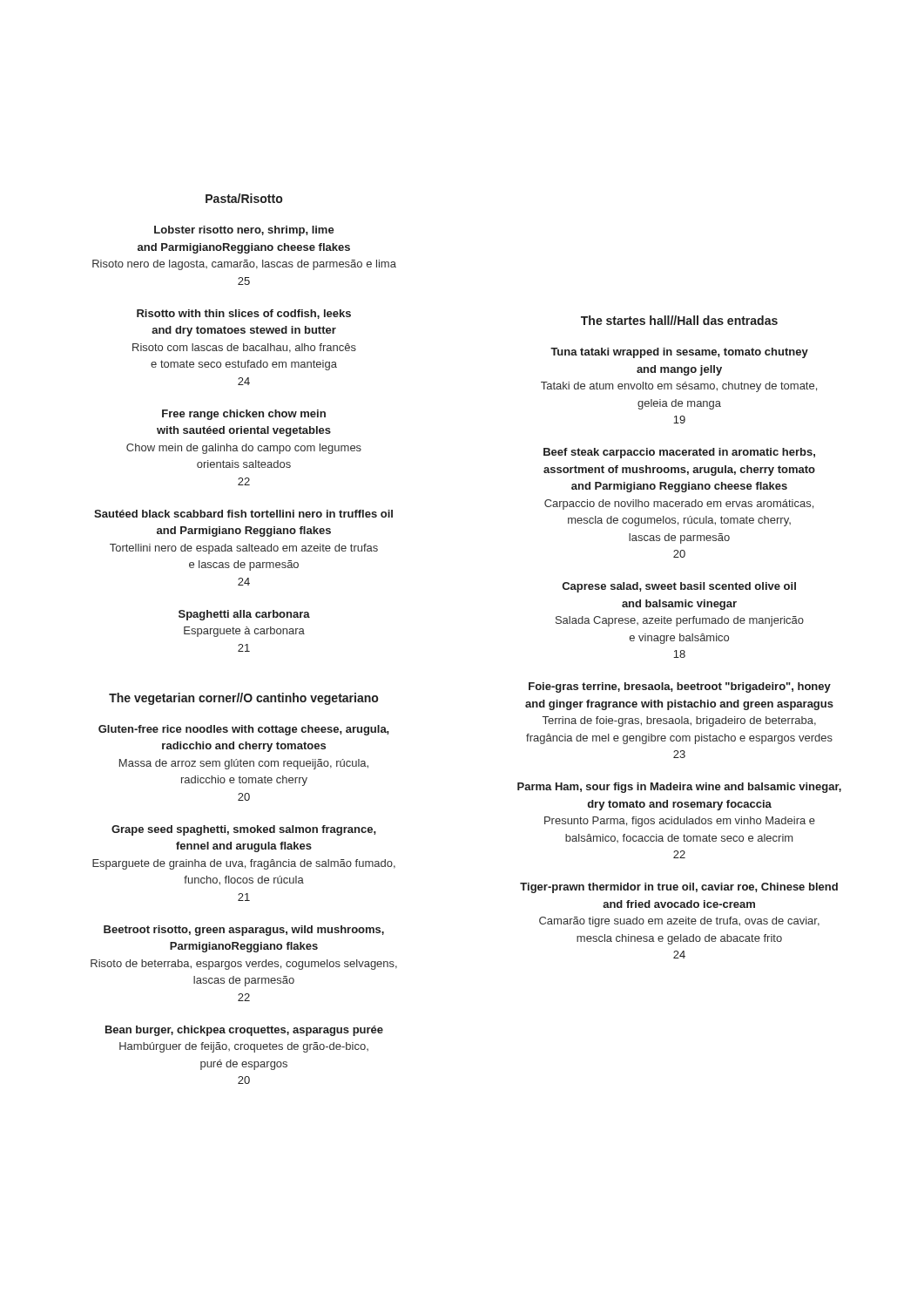Navigate to the region starting "Lobster risotto nero, shrimp, limeand ParmigianoReggiano cheese flakes"
The width and height of the screenshot is (924, 1307).
244,254
